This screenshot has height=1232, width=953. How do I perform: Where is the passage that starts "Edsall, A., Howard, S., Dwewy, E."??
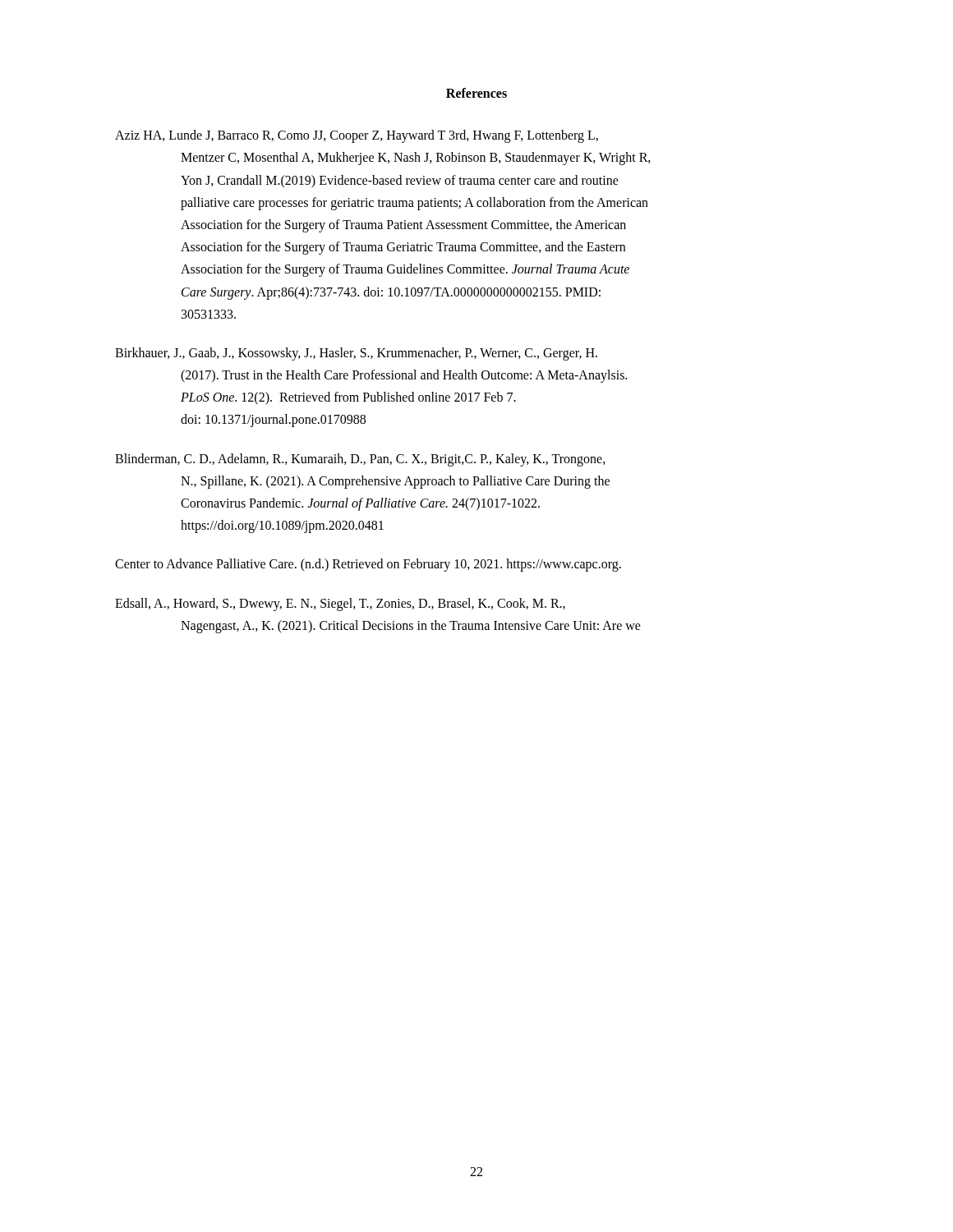(476, 614)
